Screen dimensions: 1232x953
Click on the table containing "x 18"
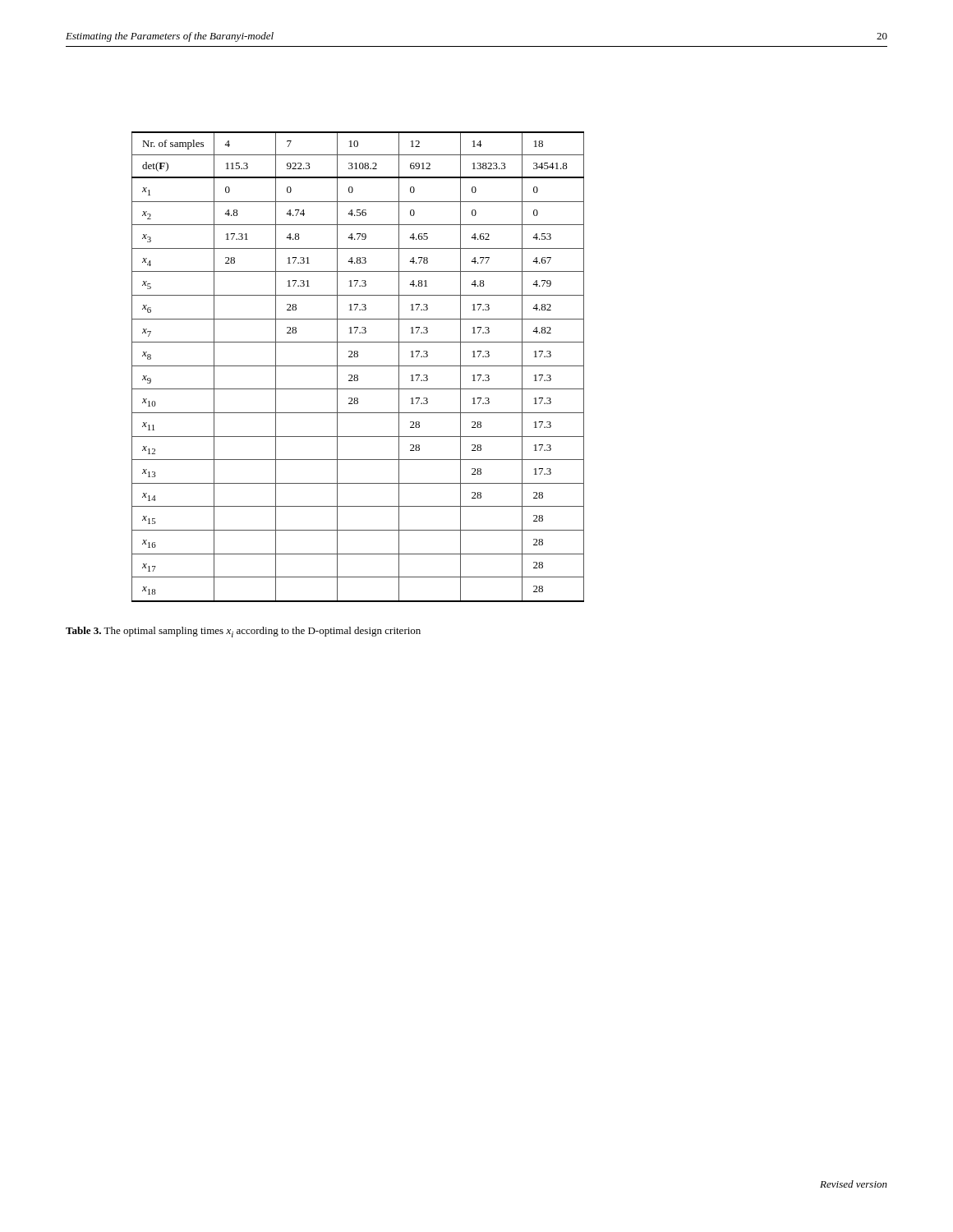[476, 367]
